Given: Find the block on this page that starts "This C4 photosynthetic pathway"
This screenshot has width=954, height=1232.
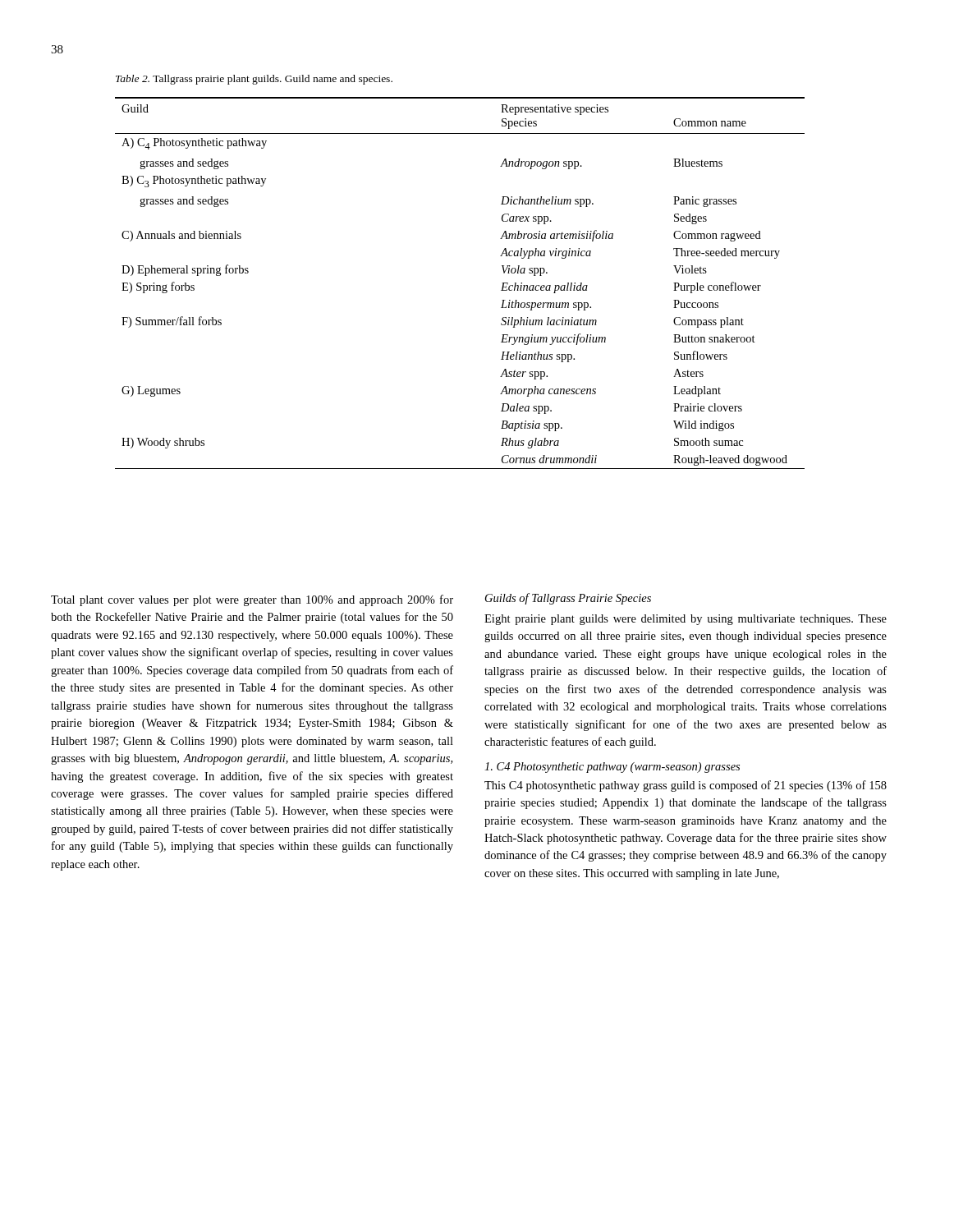Looking at the screenshot, I should click(x=685, y=829).
